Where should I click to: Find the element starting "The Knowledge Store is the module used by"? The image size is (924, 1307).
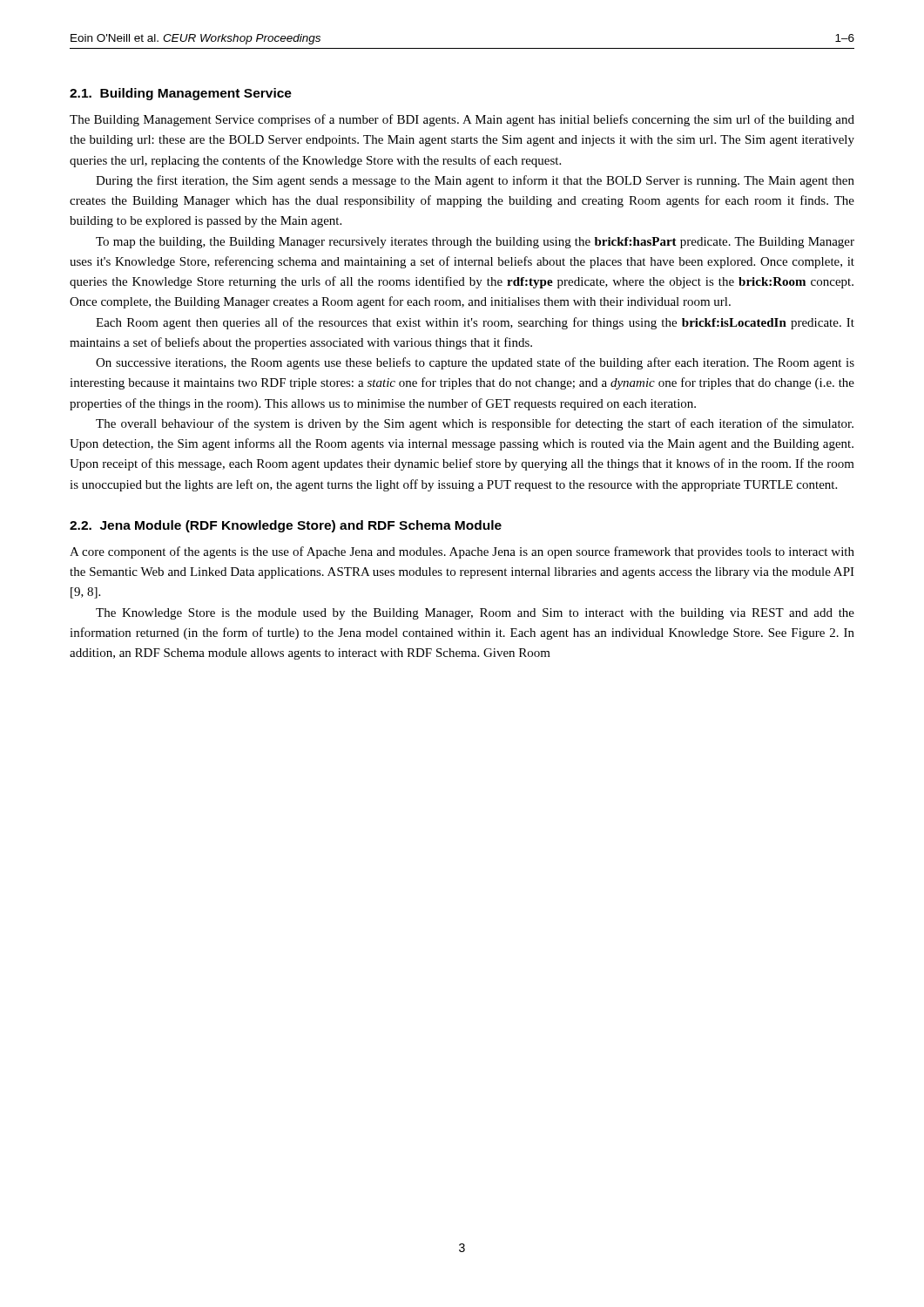tap(462, 633)
